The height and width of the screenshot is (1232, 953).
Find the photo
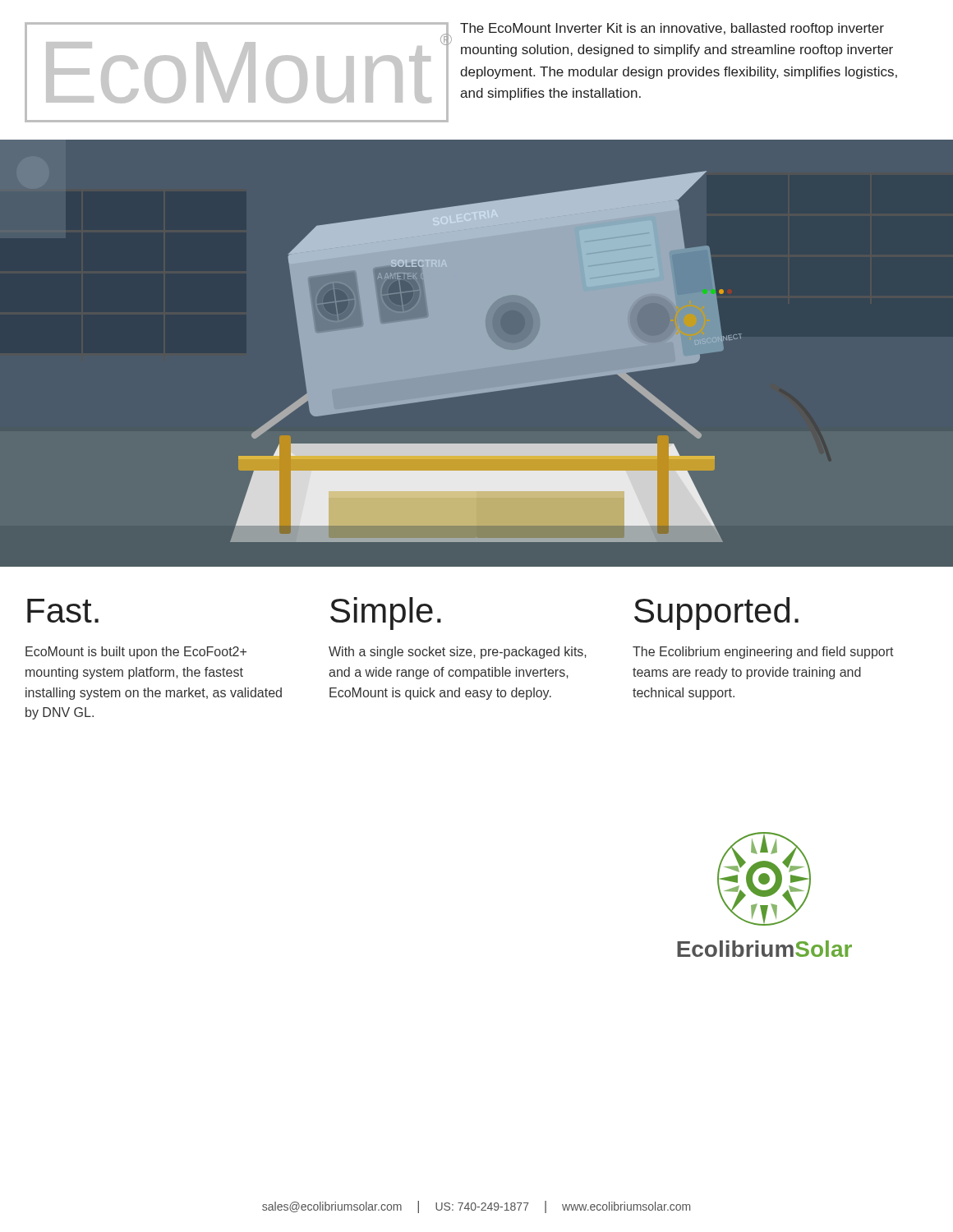(x=476, y=353)
